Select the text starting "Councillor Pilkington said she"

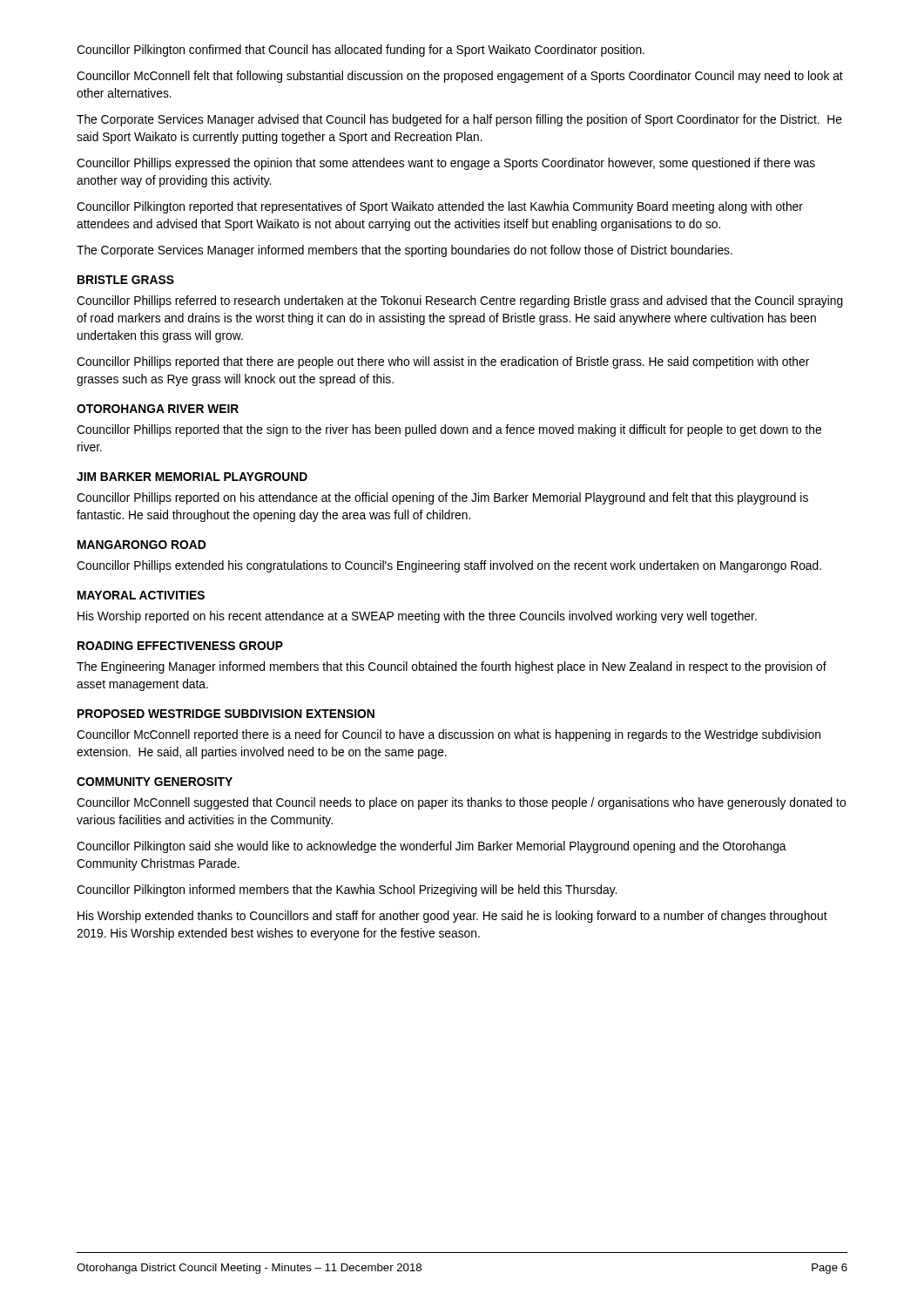(x=431, y=855)
